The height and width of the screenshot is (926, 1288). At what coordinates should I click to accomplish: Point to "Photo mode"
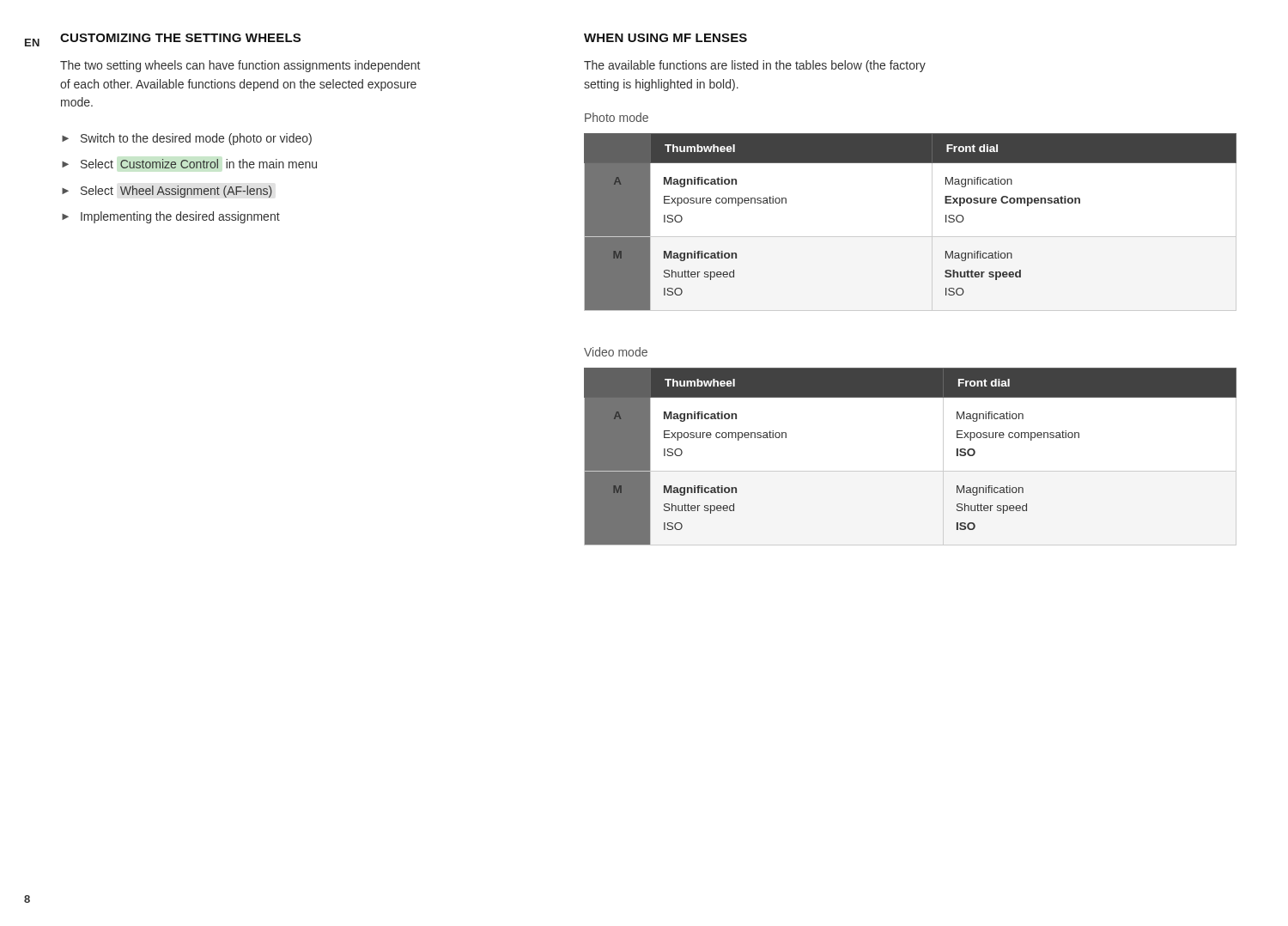click(x=616, y=118)
